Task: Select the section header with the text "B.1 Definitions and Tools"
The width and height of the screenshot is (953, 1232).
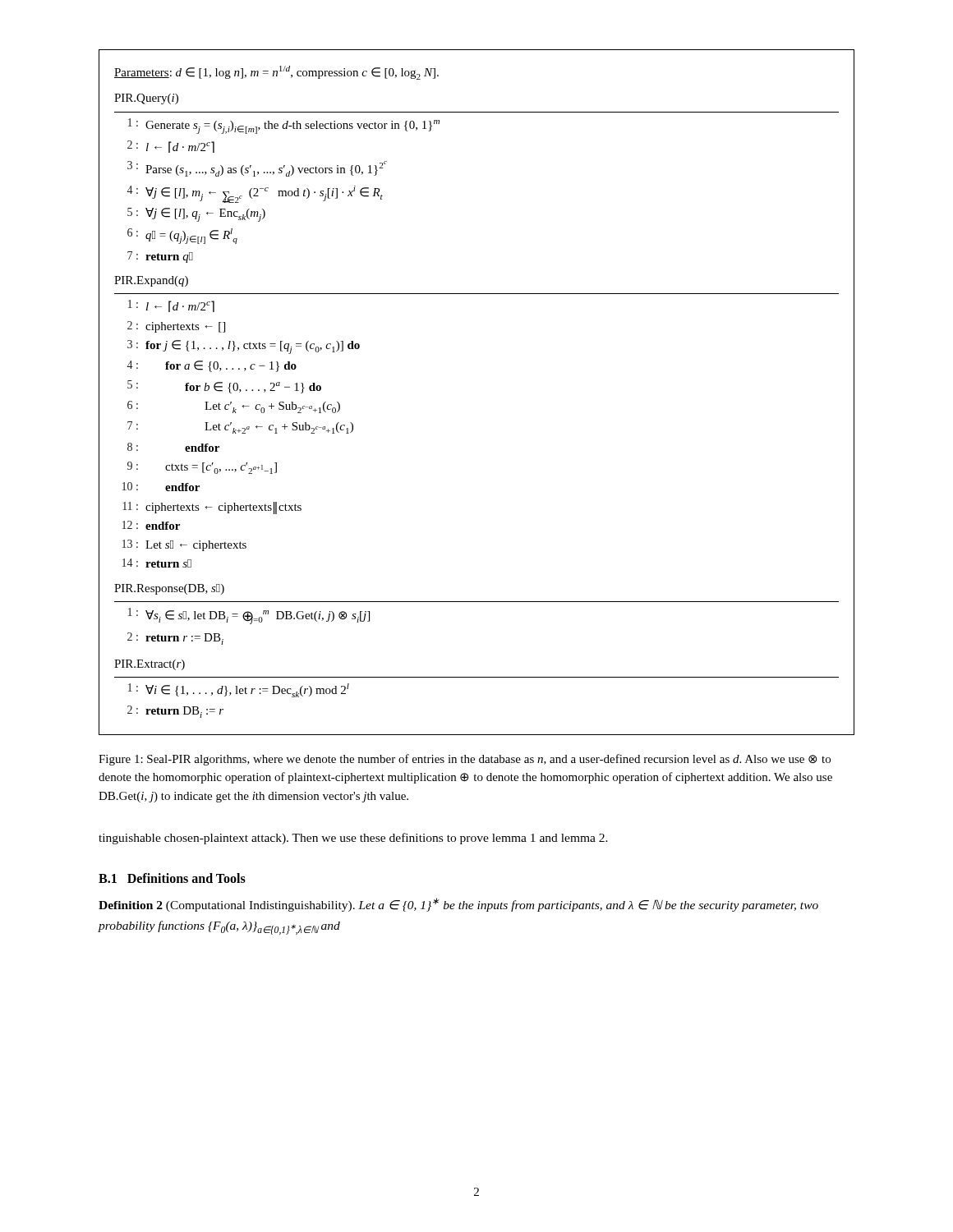Action: [172, 879]
